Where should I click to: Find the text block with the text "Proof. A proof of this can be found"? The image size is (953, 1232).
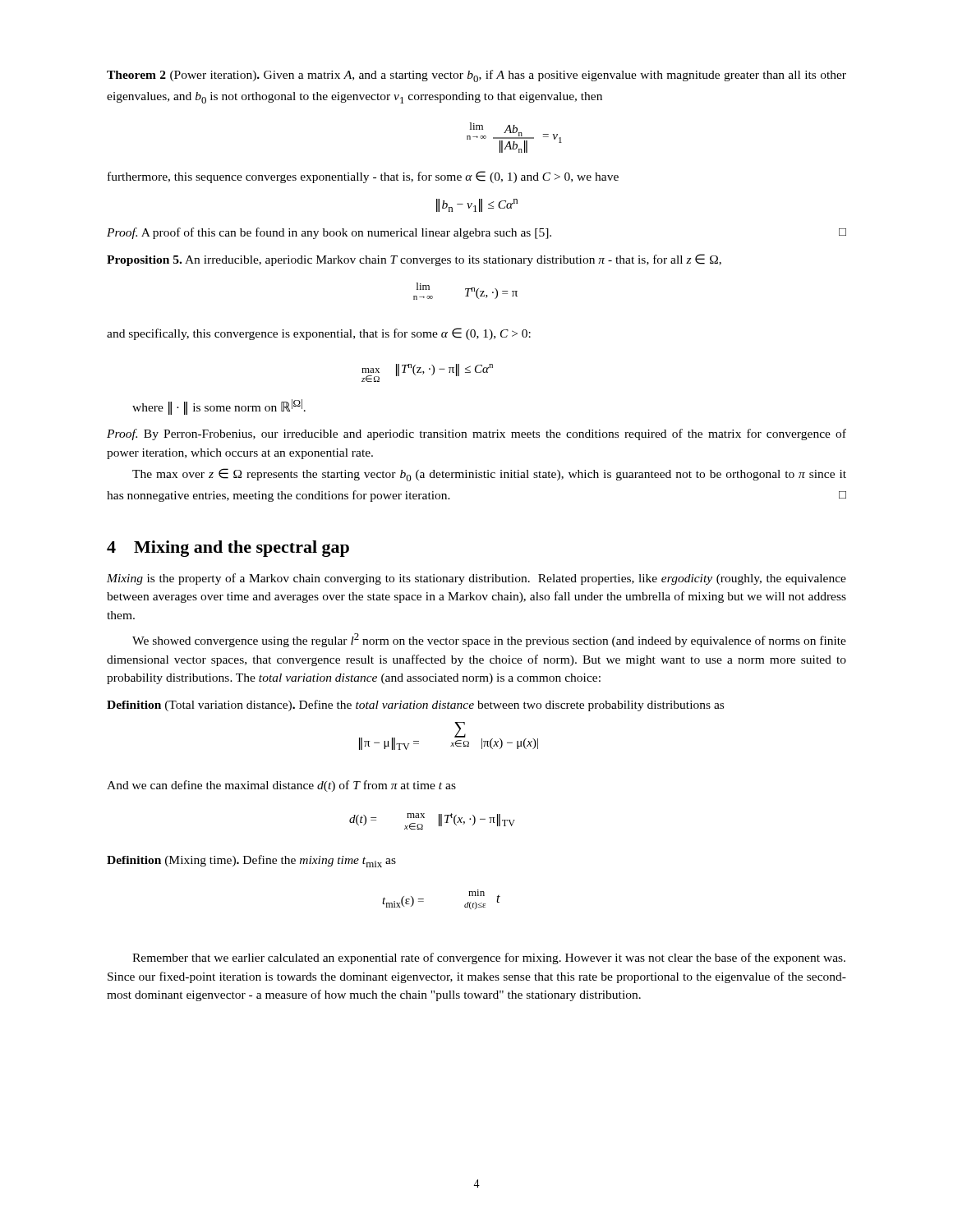tap(476, 233)
